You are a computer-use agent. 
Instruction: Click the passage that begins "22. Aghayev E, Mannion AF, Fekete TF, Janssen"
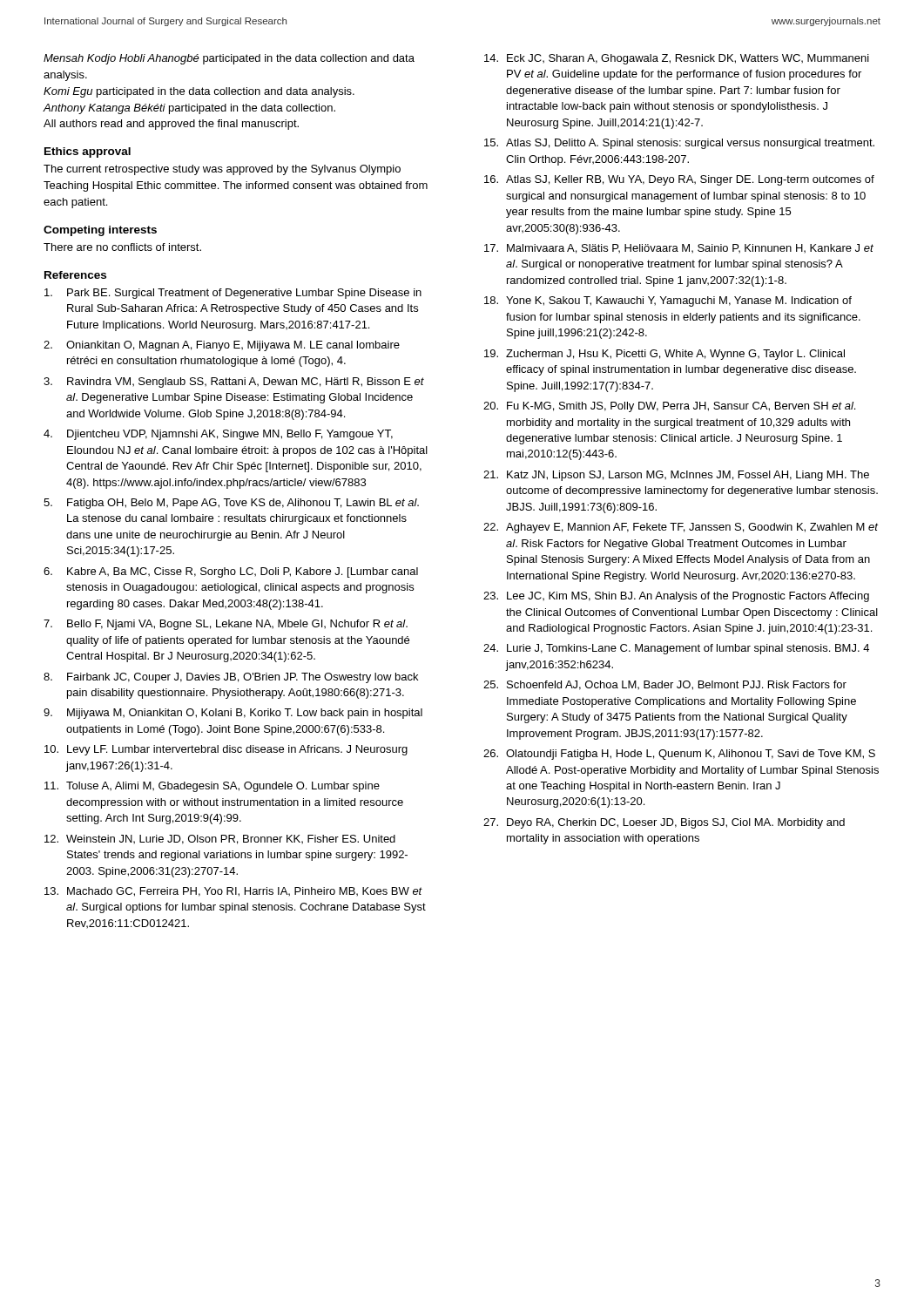click(x=682, y=552)
